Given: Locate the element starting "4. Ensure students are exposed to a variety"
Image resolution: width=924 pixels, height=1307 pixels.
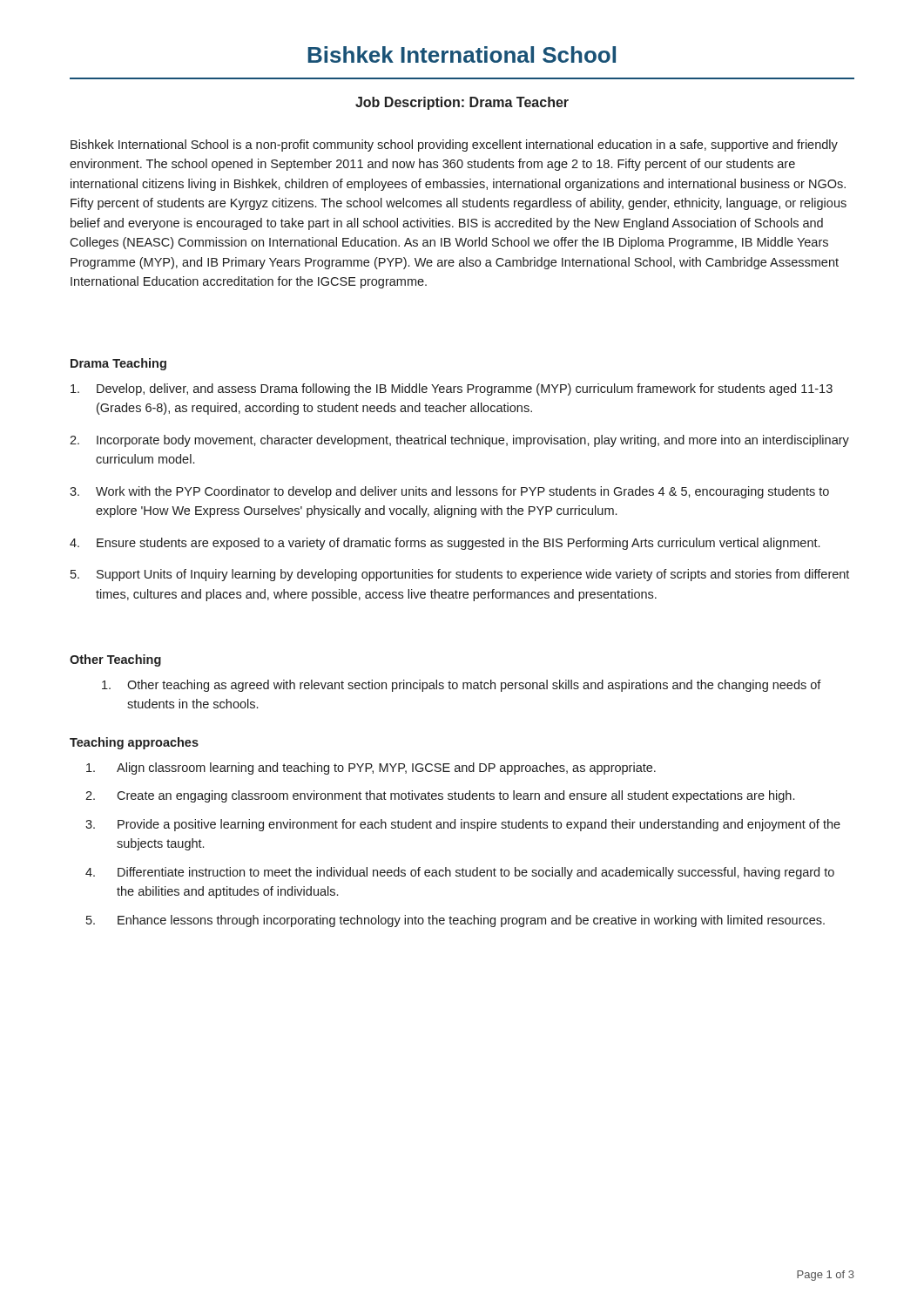Looking at the screenshot, I should (x=462, y=543).
